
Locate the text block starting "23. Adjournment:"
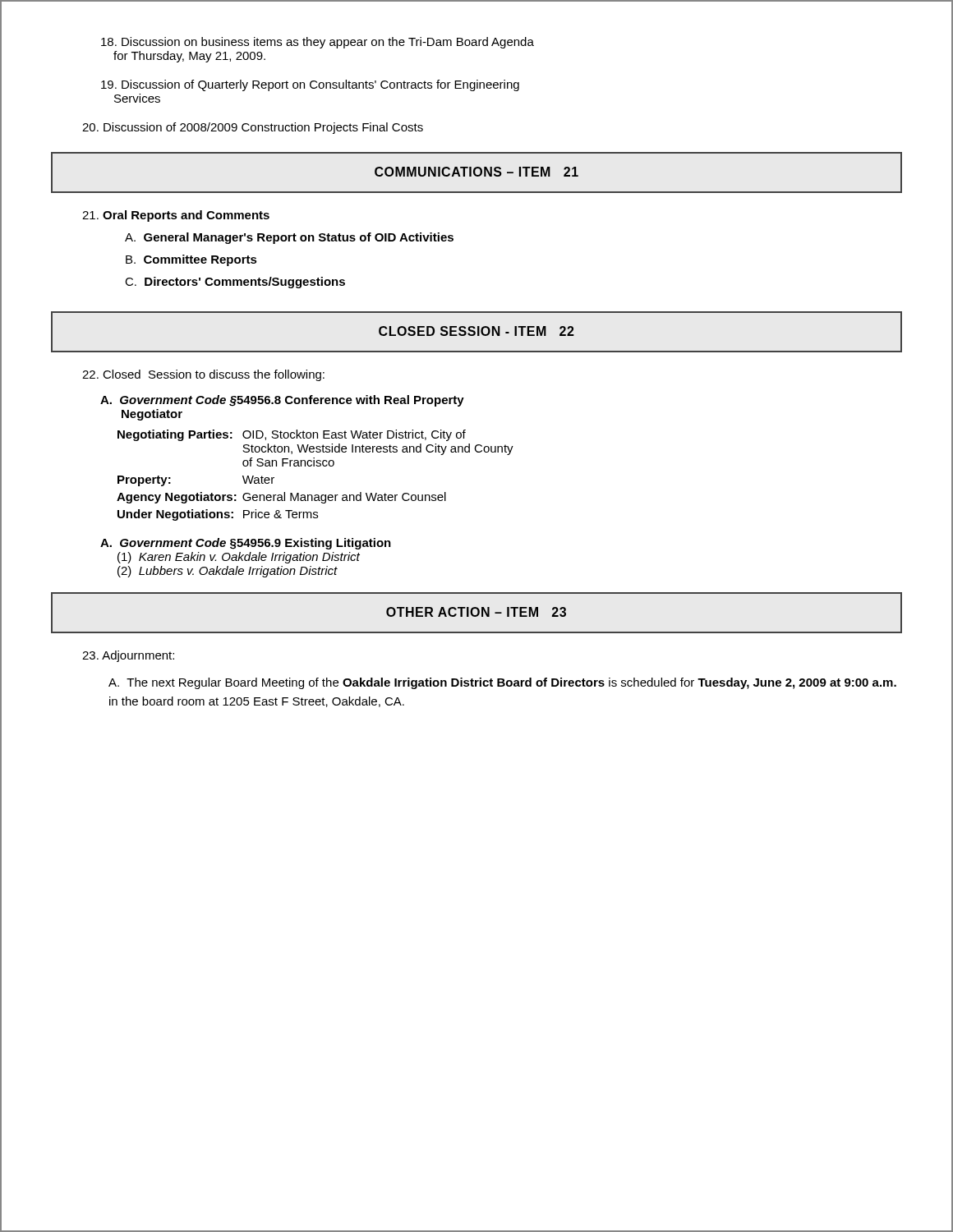click(x=129, y=655)
